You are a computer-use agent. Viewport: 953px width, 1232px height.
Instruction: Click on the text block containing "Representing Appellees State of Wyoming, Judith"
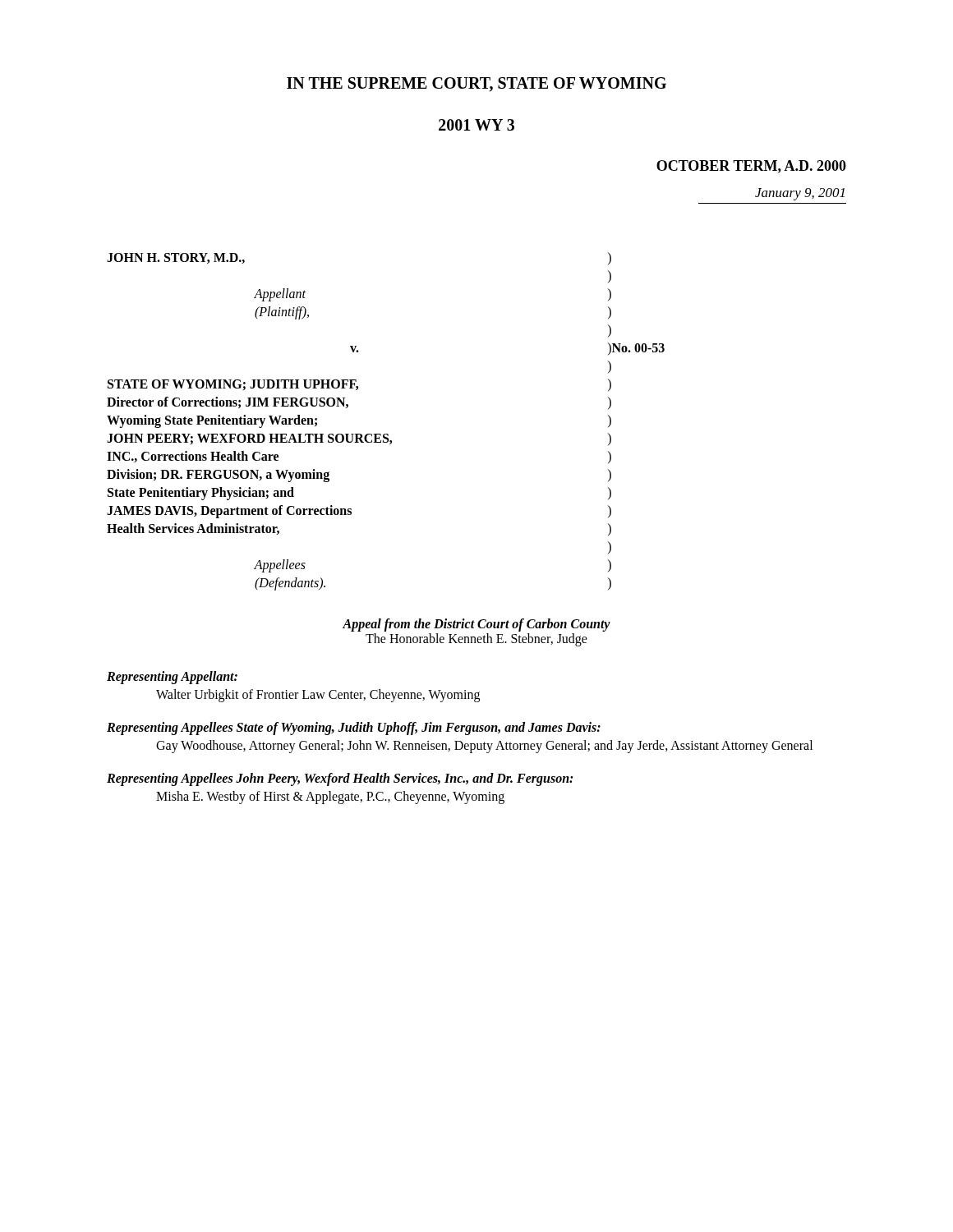coord(476,737)
